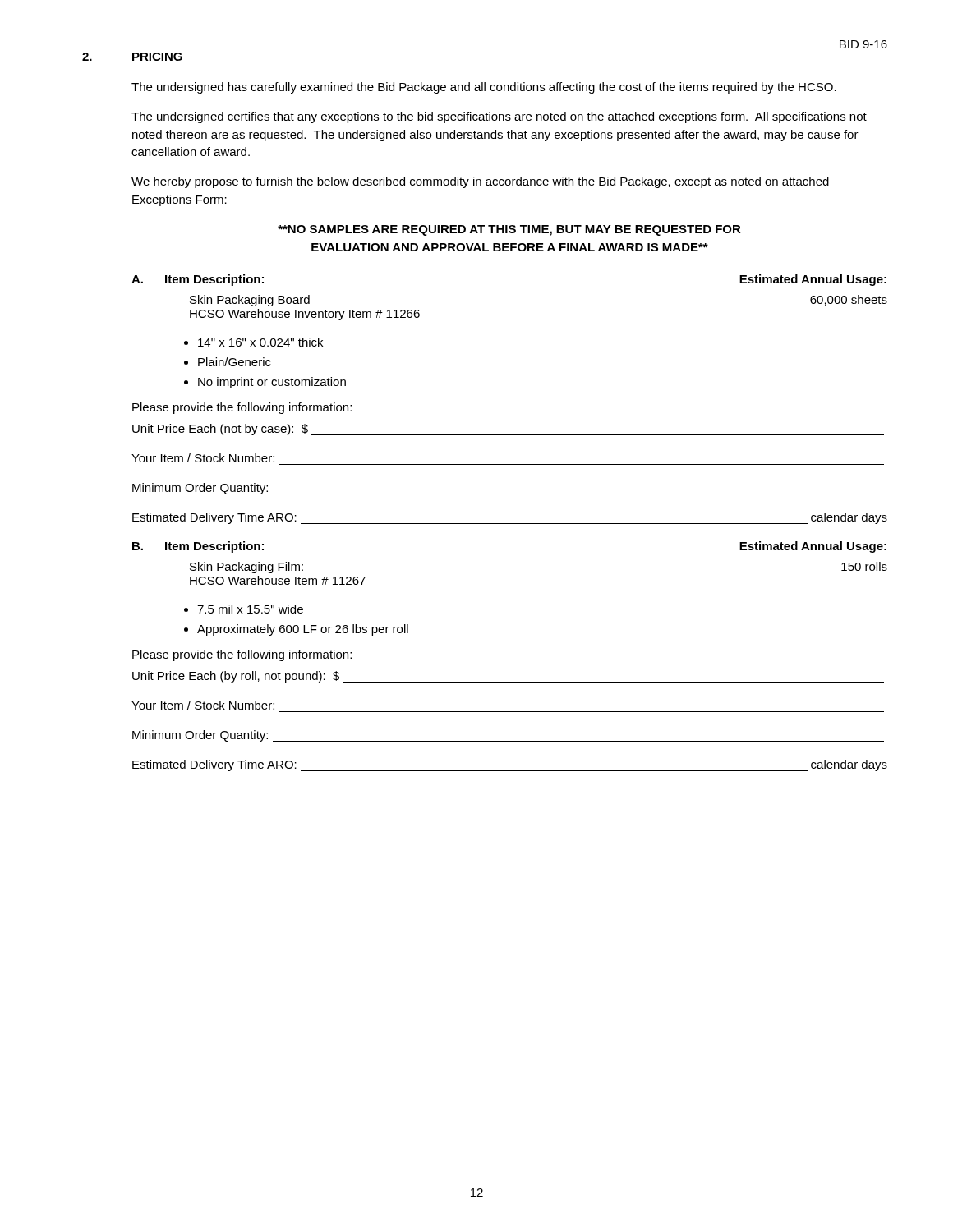
Task: Locate the text "2. PRICING"
Action: (x=132, y=56)
